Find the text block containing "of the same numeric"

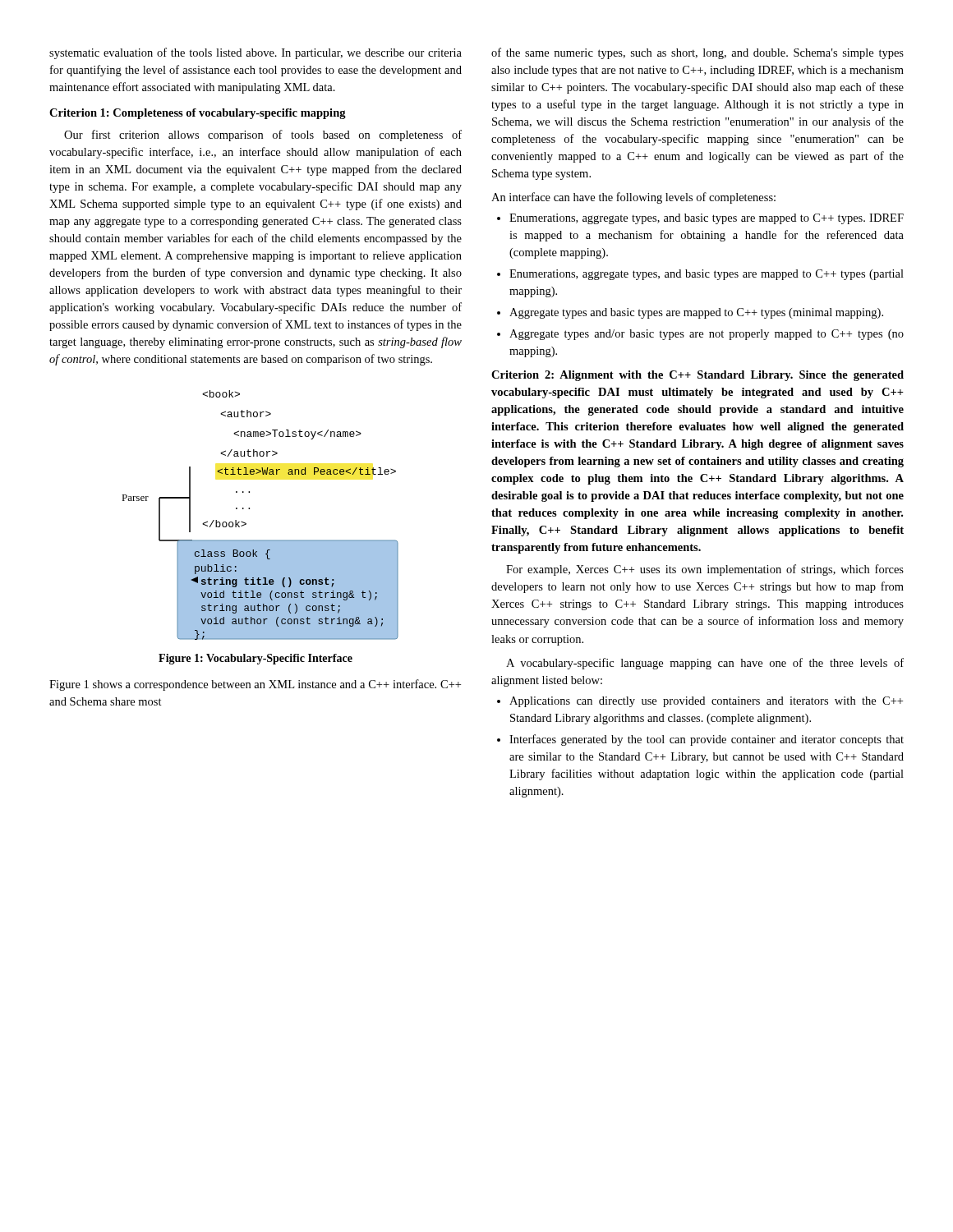(698, 113)
